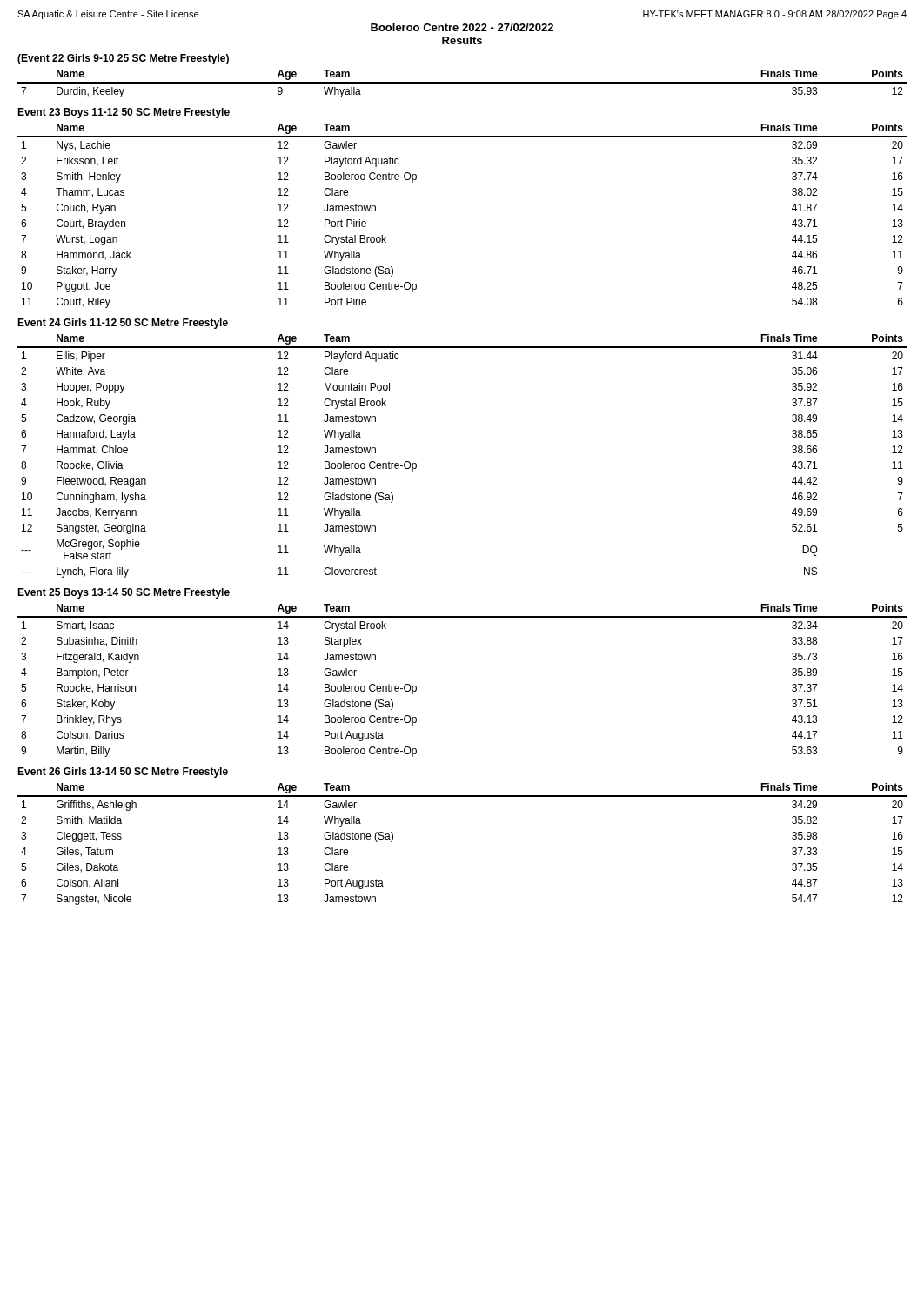Locate the section header containing "Event 23 Boys 11-12 50 SC"
The height and width of the screenshot is (1305, 924).
[x=124, y=112]
